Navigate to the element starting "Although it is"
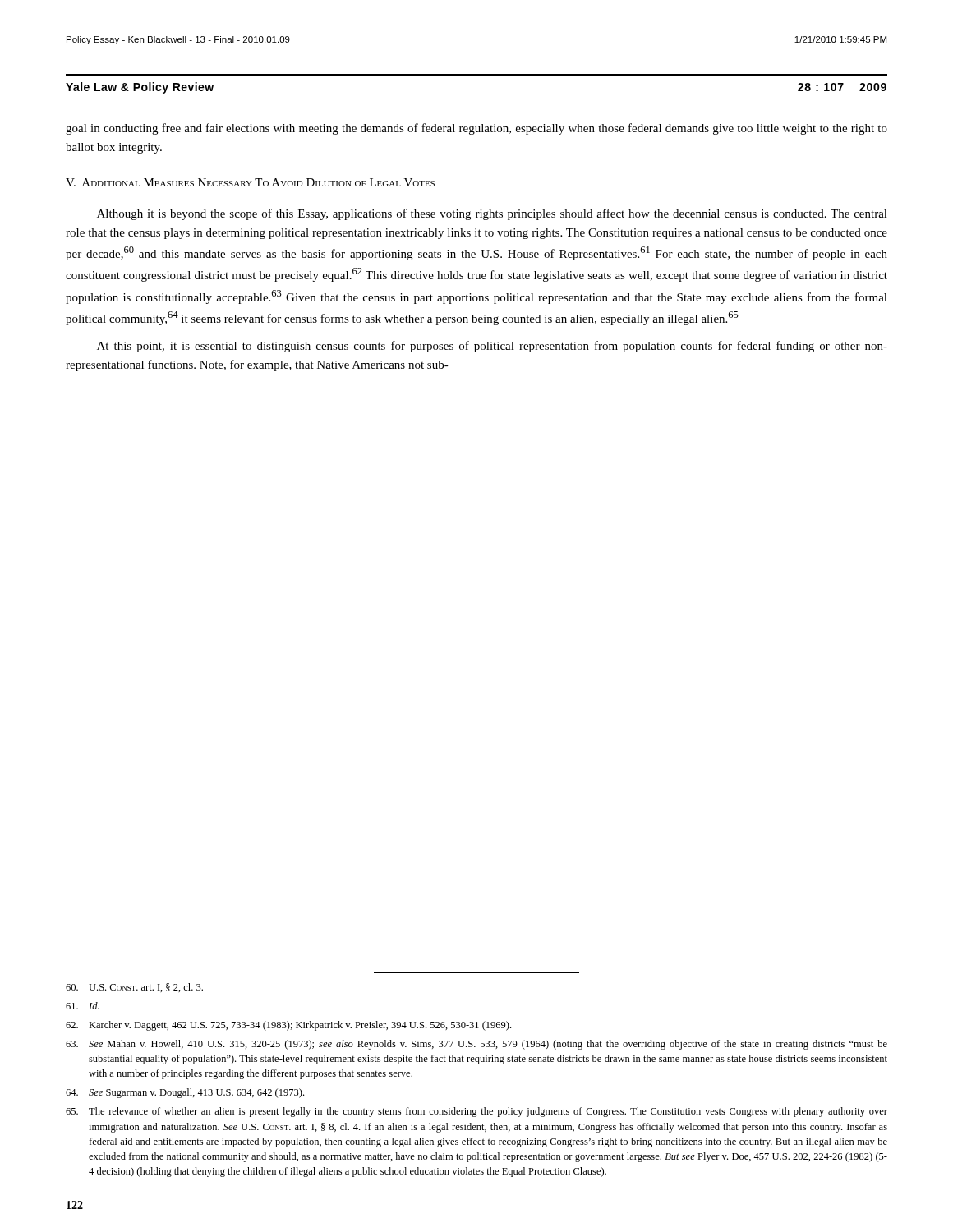The height and width of the screenshot is (1232, 953). pyautogui.click(x=476, y=266)
